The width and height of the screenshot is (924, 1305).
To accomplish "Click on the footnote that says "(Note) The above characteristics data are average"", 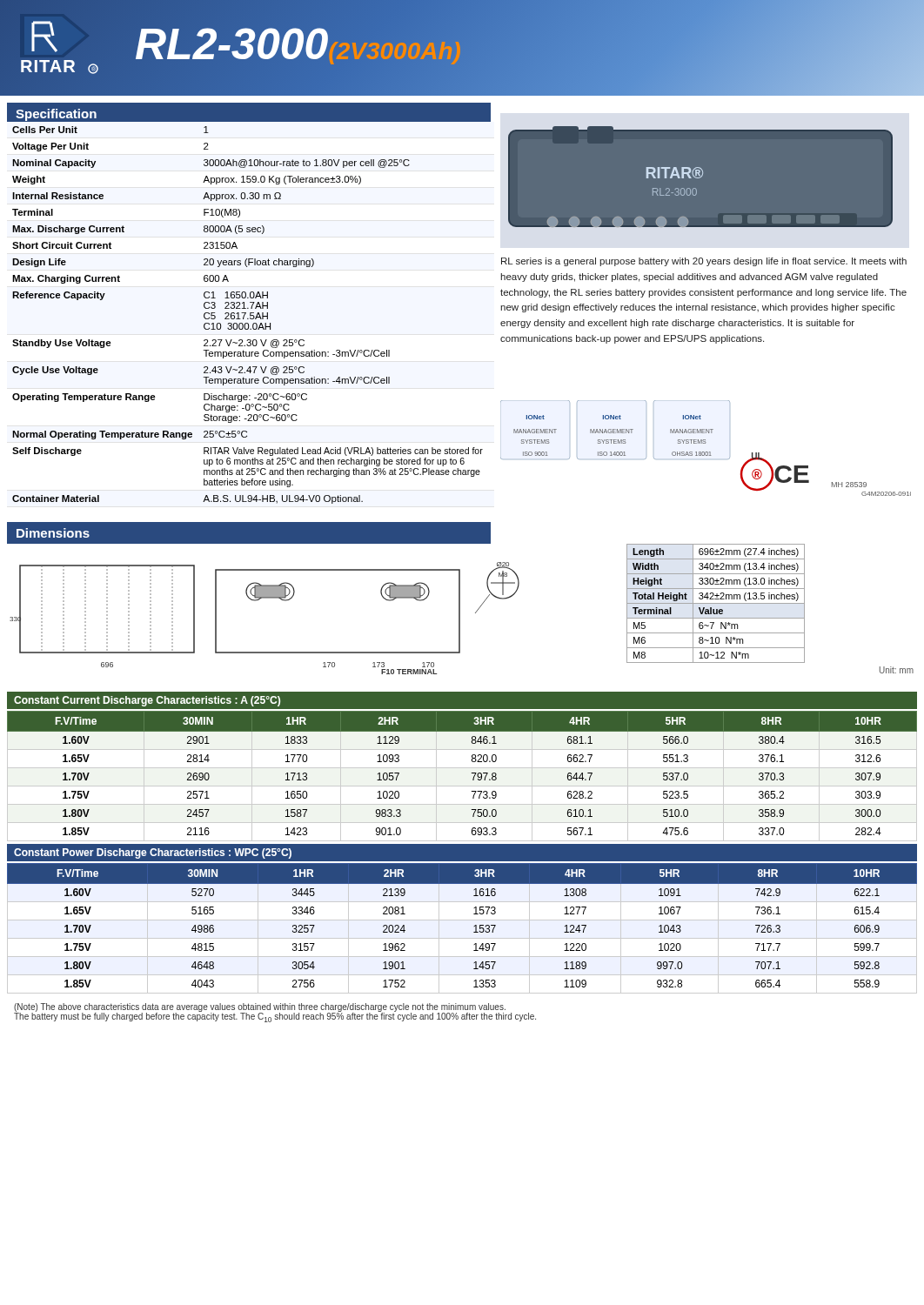I will [x=275, y=1013].
